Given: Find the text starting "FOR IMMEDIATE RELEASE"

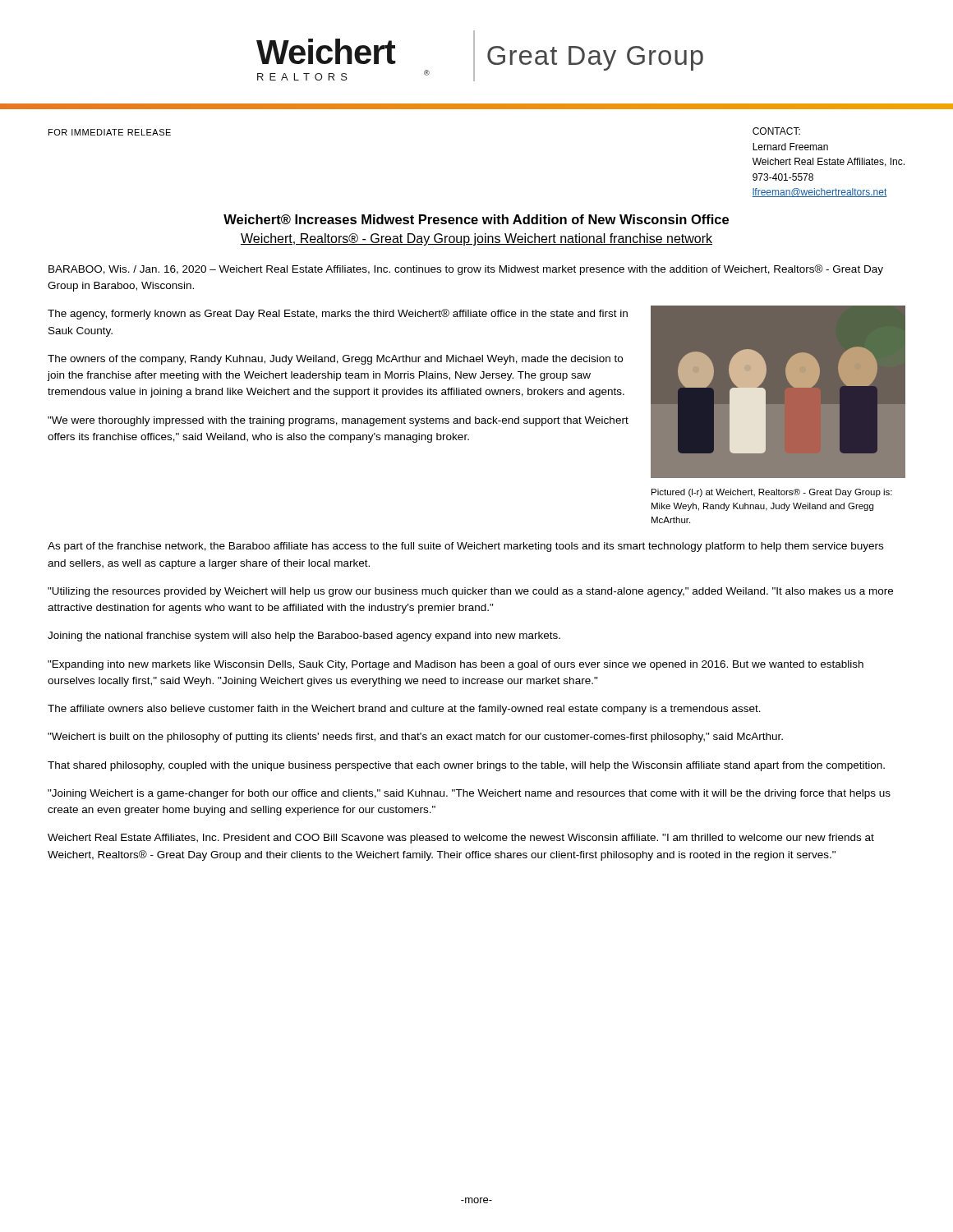Looking at the screenshot, I should [x=110, y=132].
